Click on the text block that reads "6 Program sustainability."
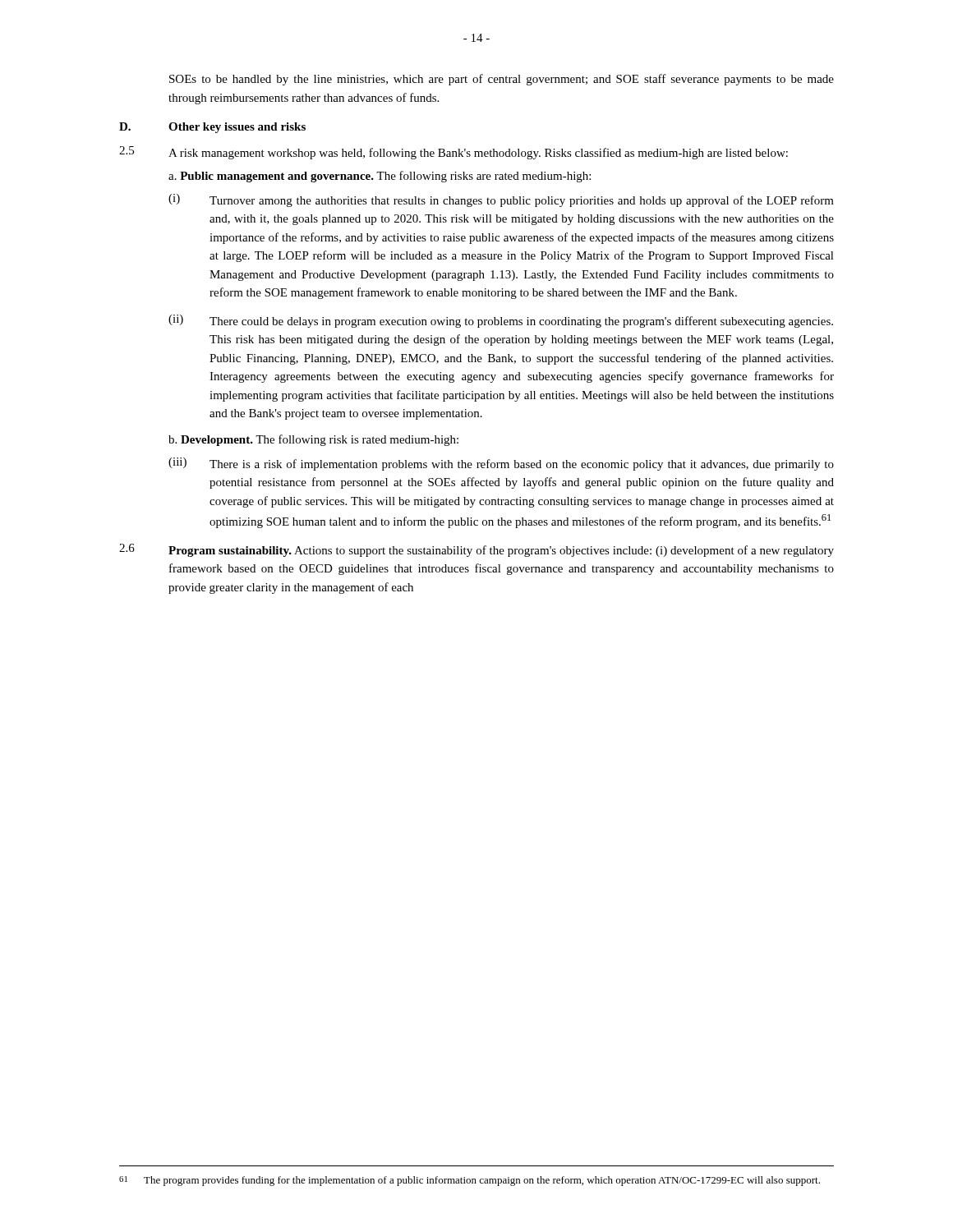The height and width of the screenshot is (1232, 953). (x=476, y=569)
